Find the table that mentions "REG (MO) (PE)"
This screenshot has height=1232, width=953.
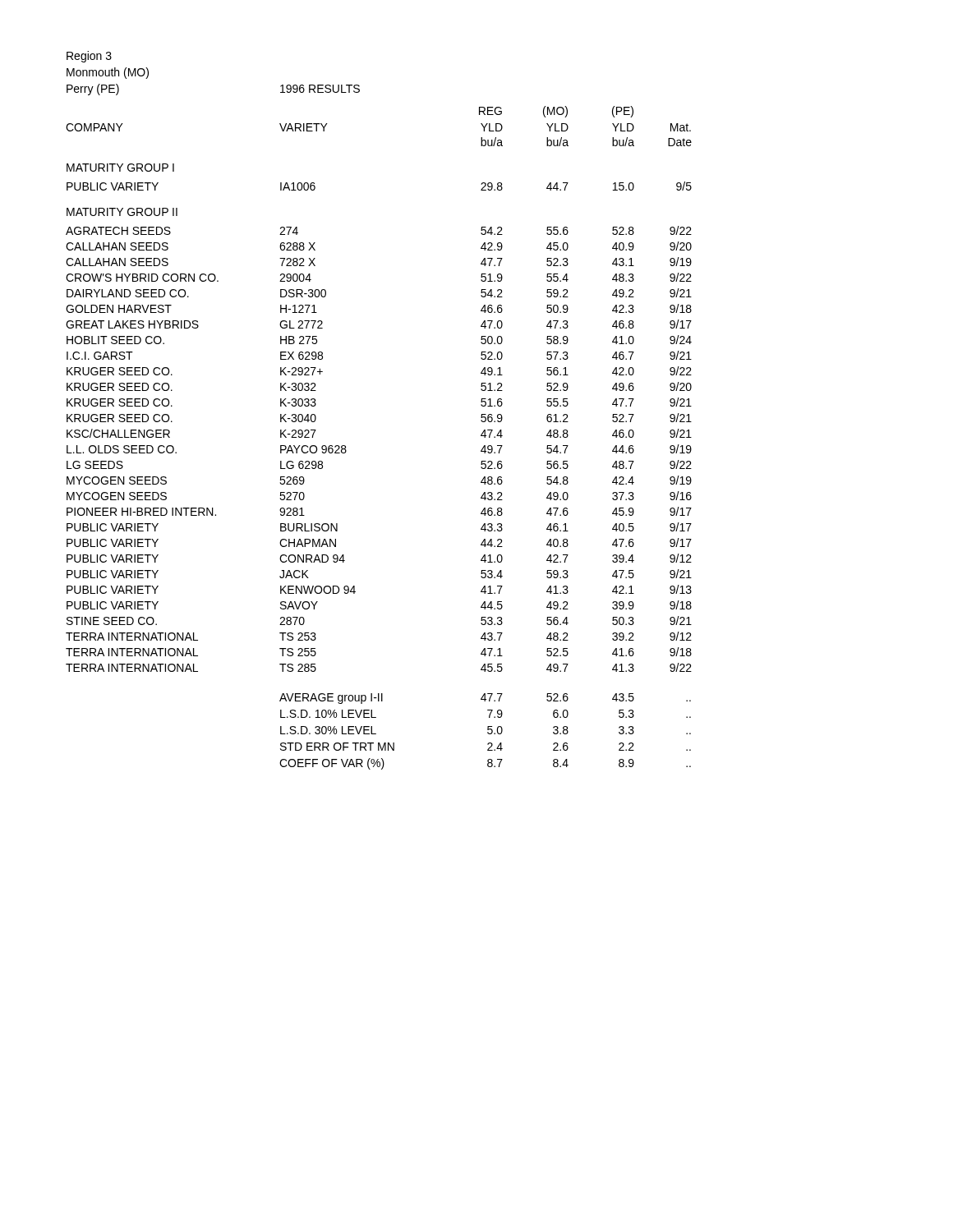point(476,437)
